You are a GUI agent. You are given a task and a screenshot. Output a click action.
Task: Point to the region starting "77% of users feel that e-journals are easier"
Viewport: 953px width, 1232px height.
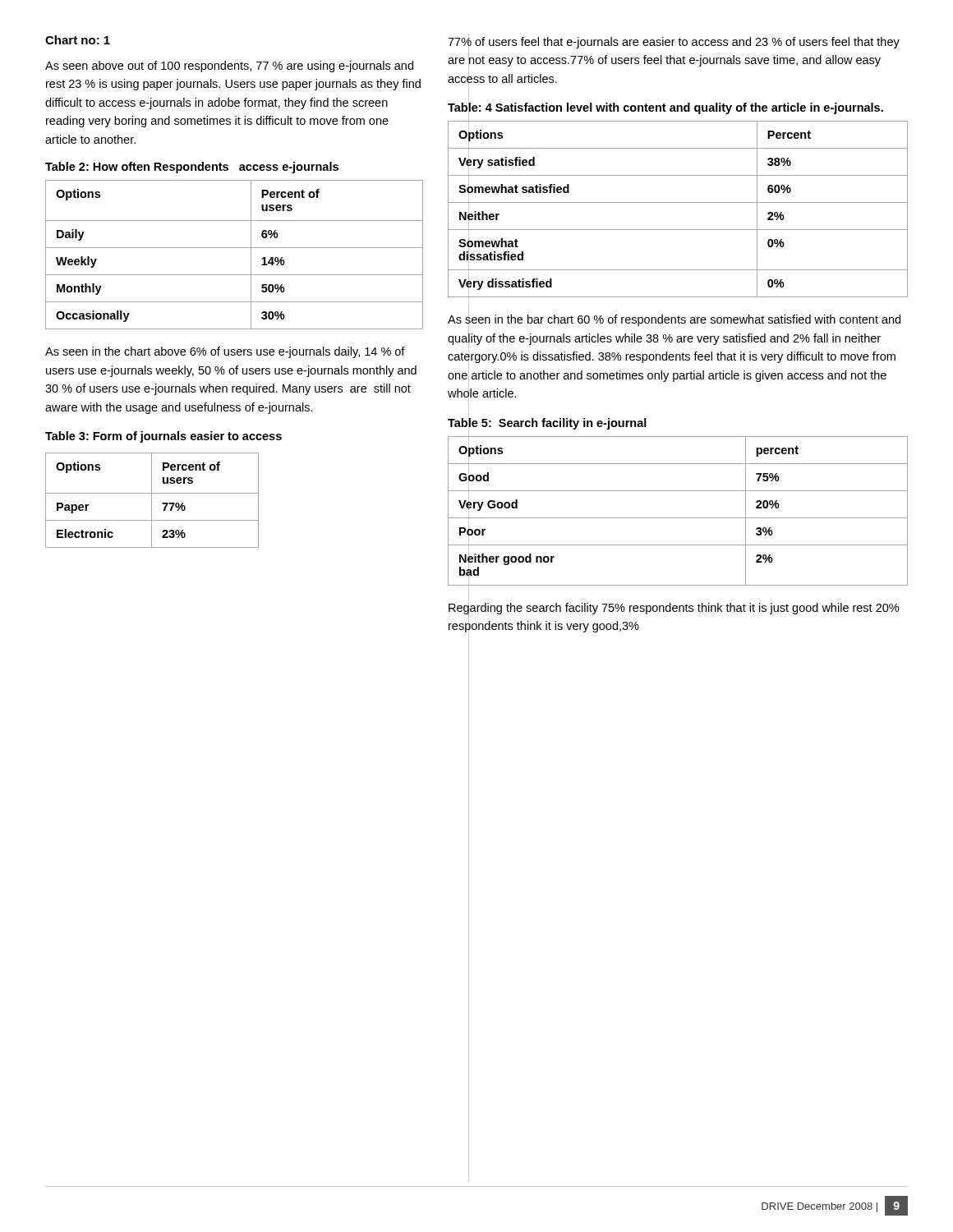point(674,60)
